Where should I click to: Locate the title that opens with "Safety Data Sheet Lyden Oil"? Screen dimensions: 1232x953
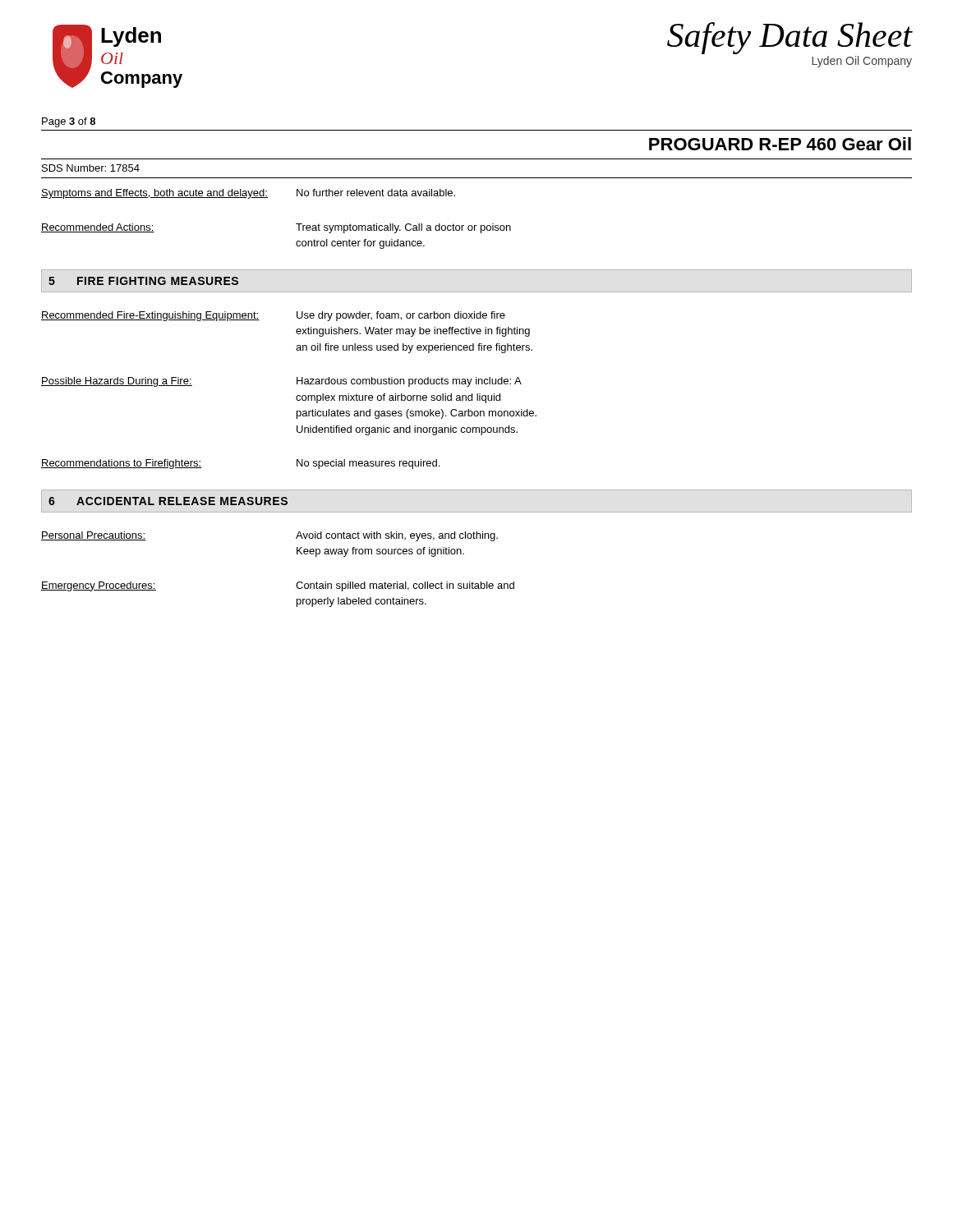coord(789,42)
